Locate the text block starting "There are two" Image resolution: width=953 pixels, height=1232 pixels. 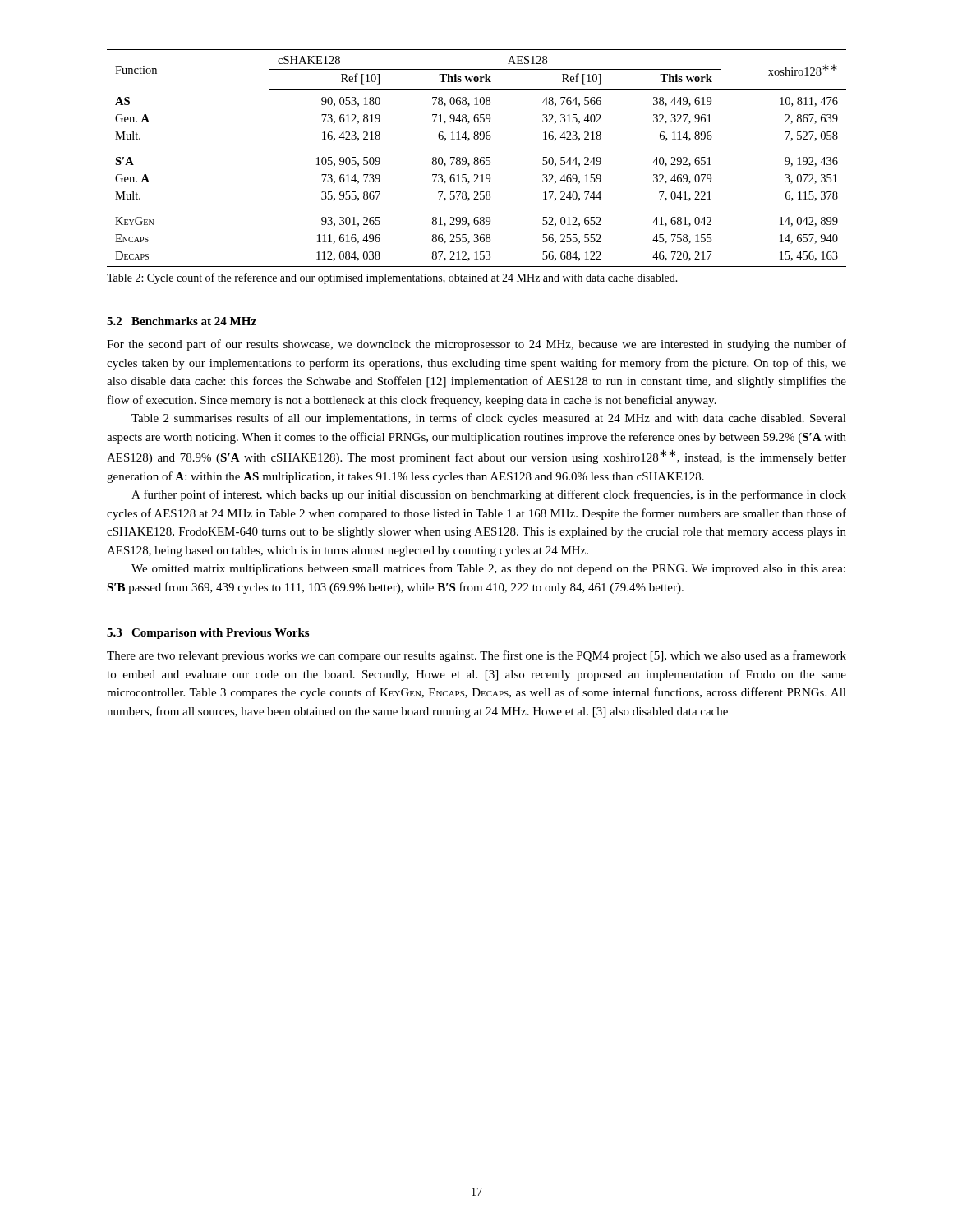(x=476, y=683)
